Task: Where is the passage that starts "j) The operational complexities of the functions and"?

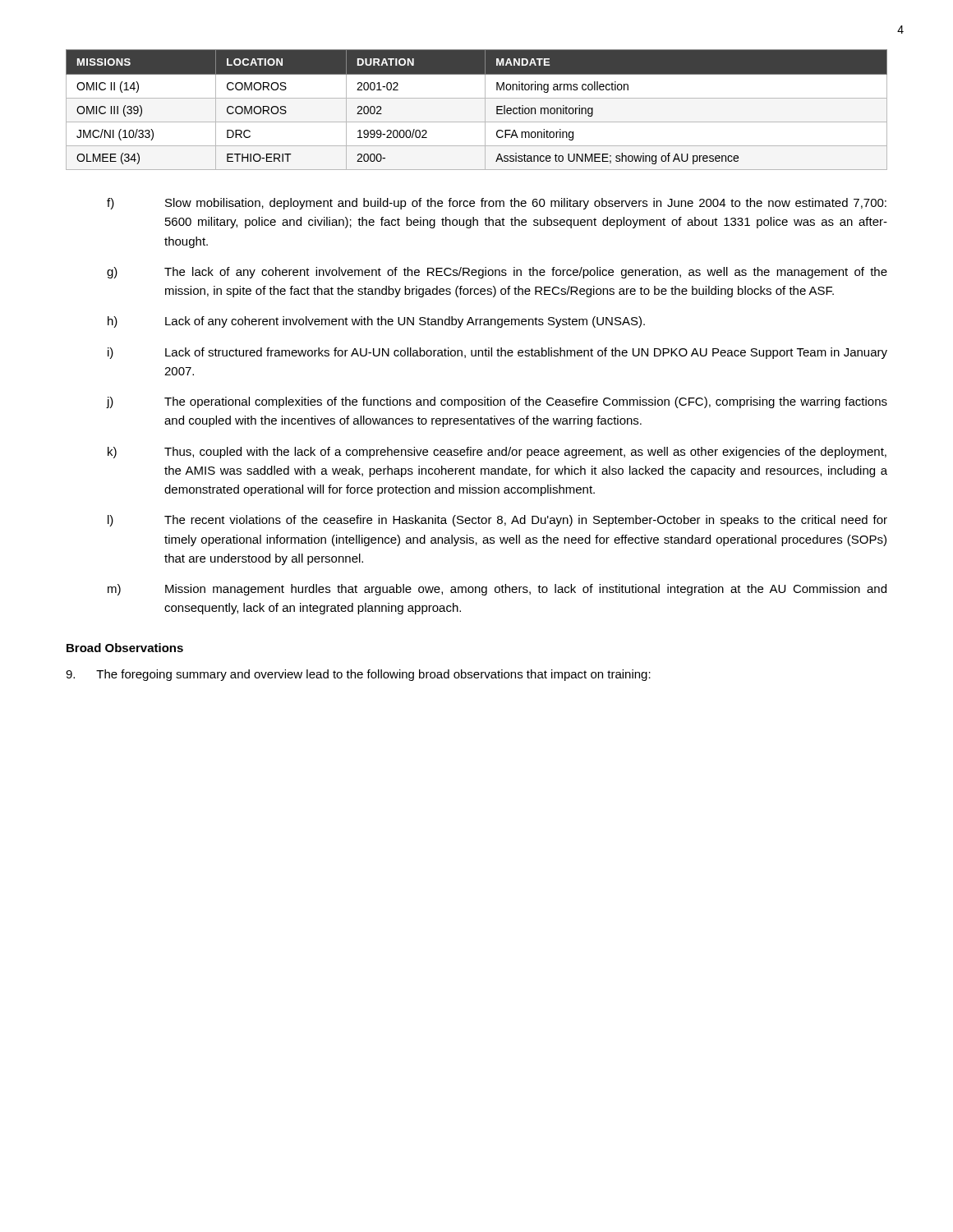Action: pyautogui.click(x=476, y=411)
